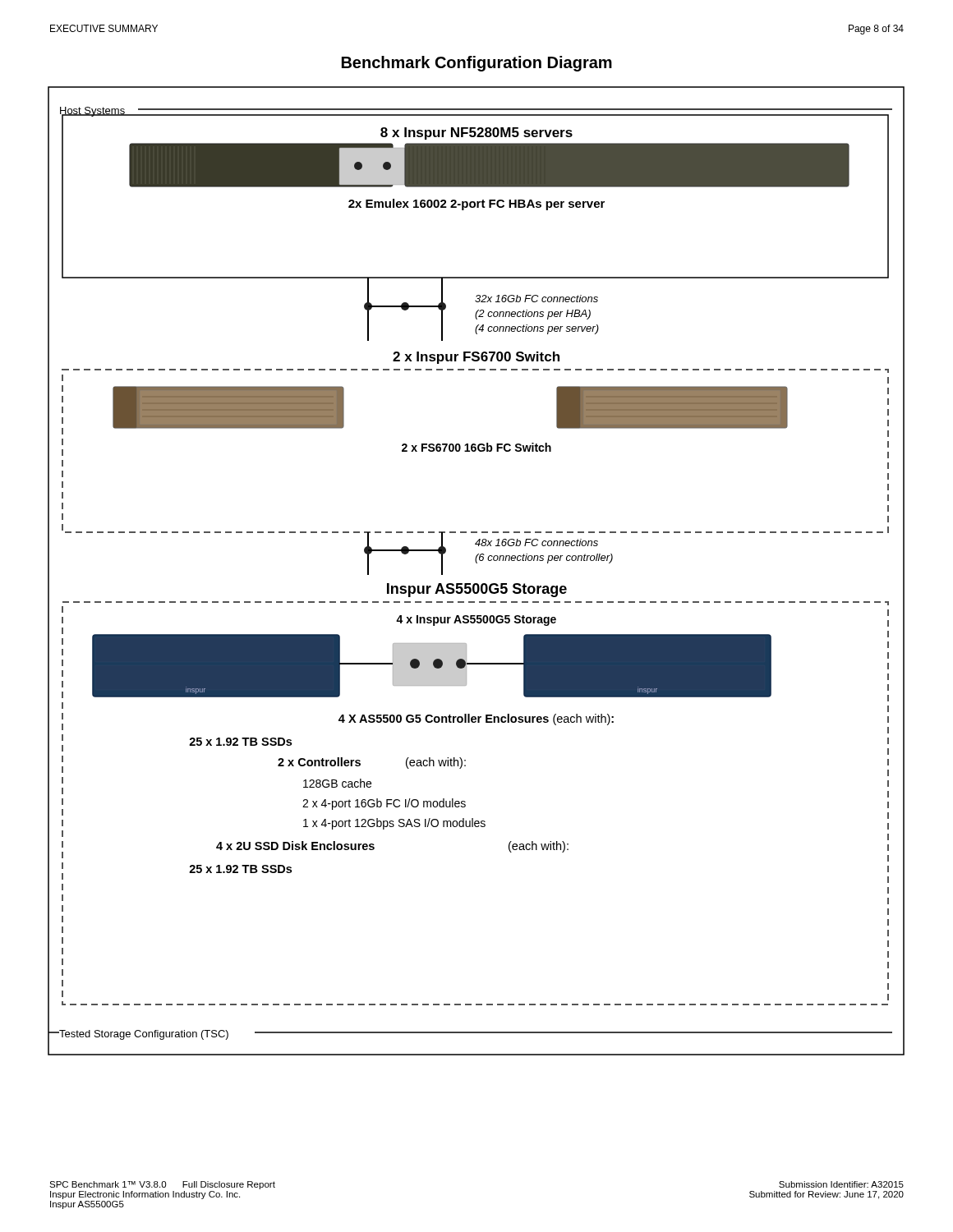Select the text block starting "Benchmark Configuration Diagram"
The height and width of the screenshot is (1232, 953).
(x=476, y=62)
